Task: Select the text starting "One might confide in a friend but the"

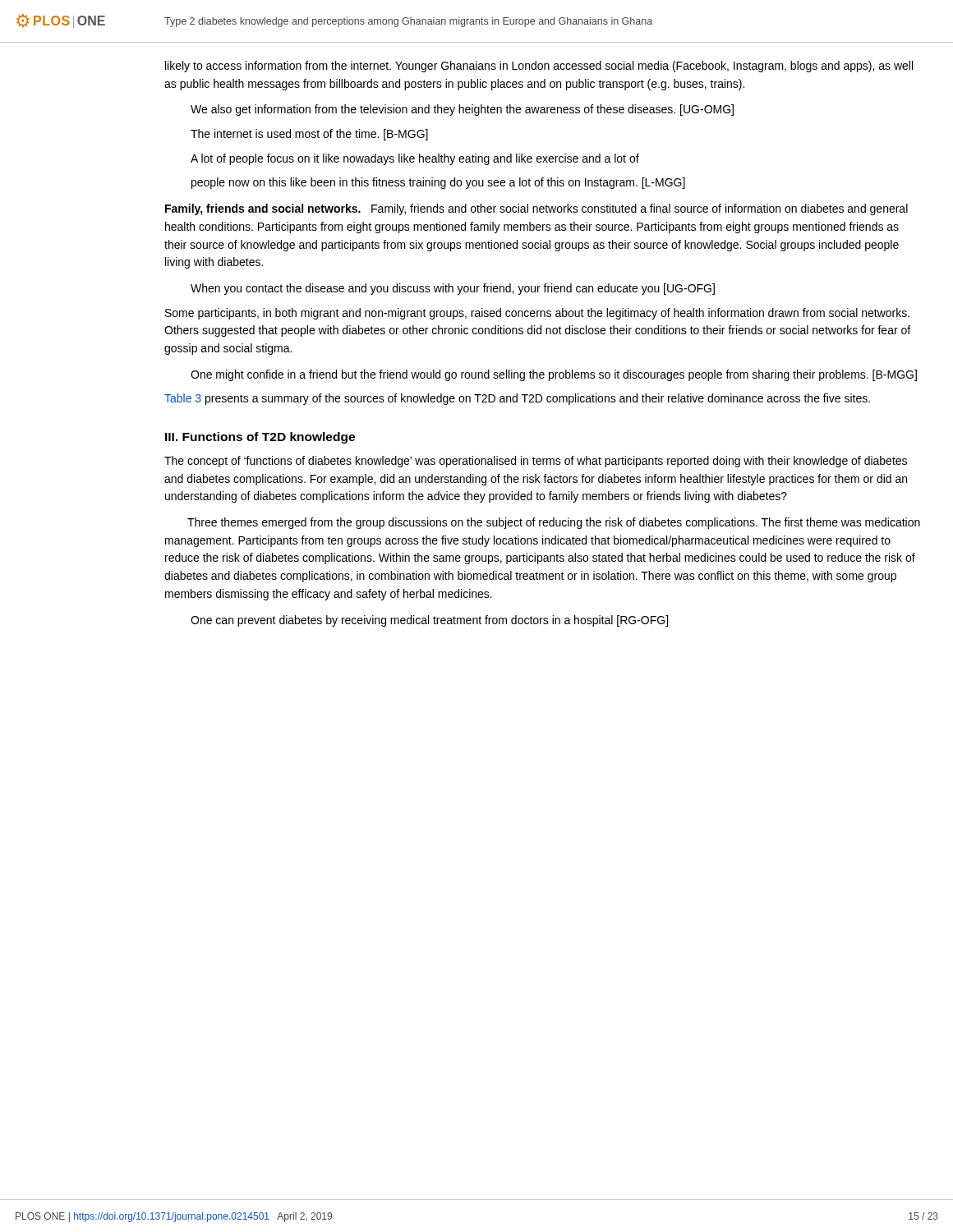Action: tap(554, 374)
